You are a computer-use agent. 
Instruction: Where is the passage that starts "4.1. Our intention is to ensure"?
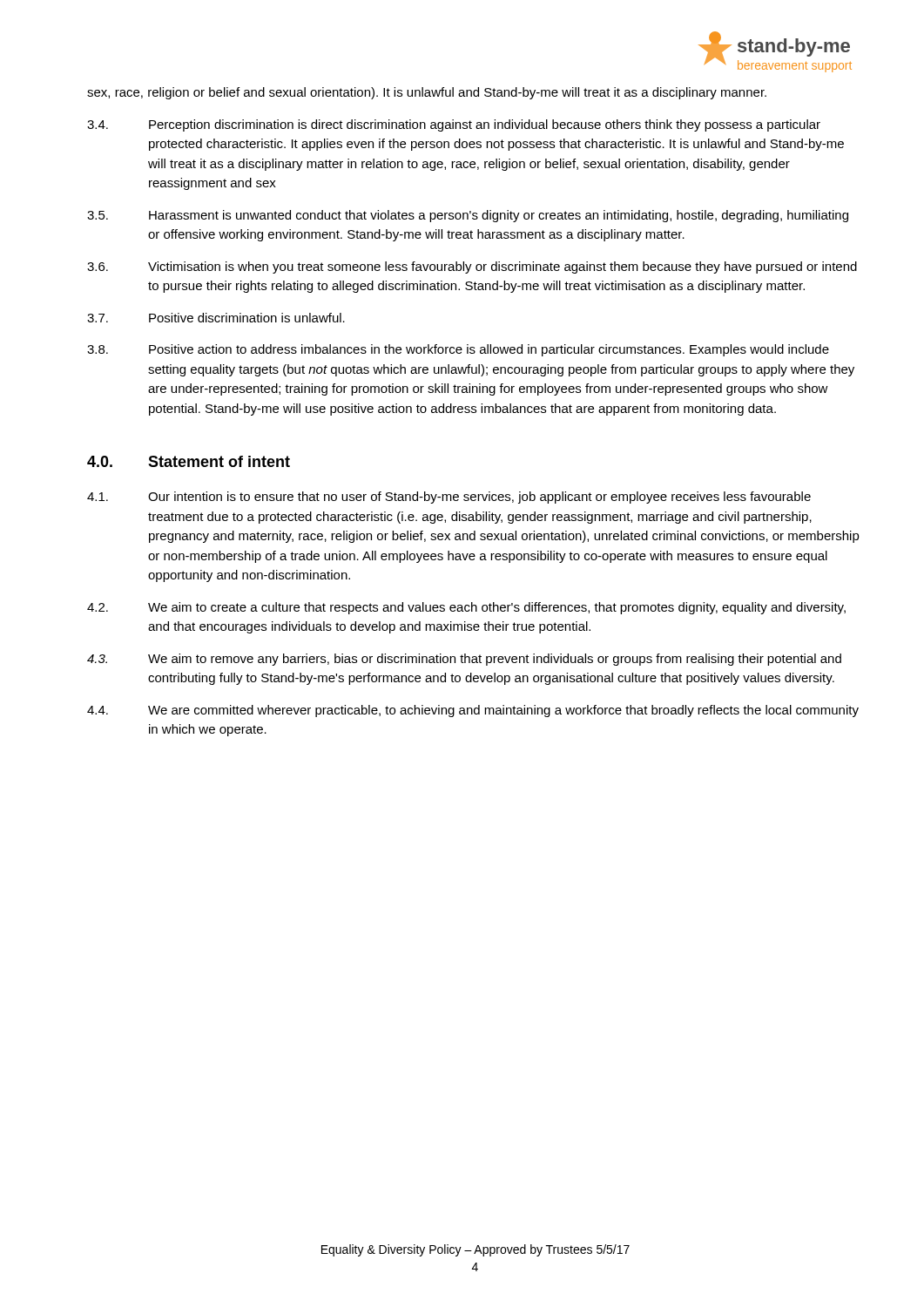[475, 536]
